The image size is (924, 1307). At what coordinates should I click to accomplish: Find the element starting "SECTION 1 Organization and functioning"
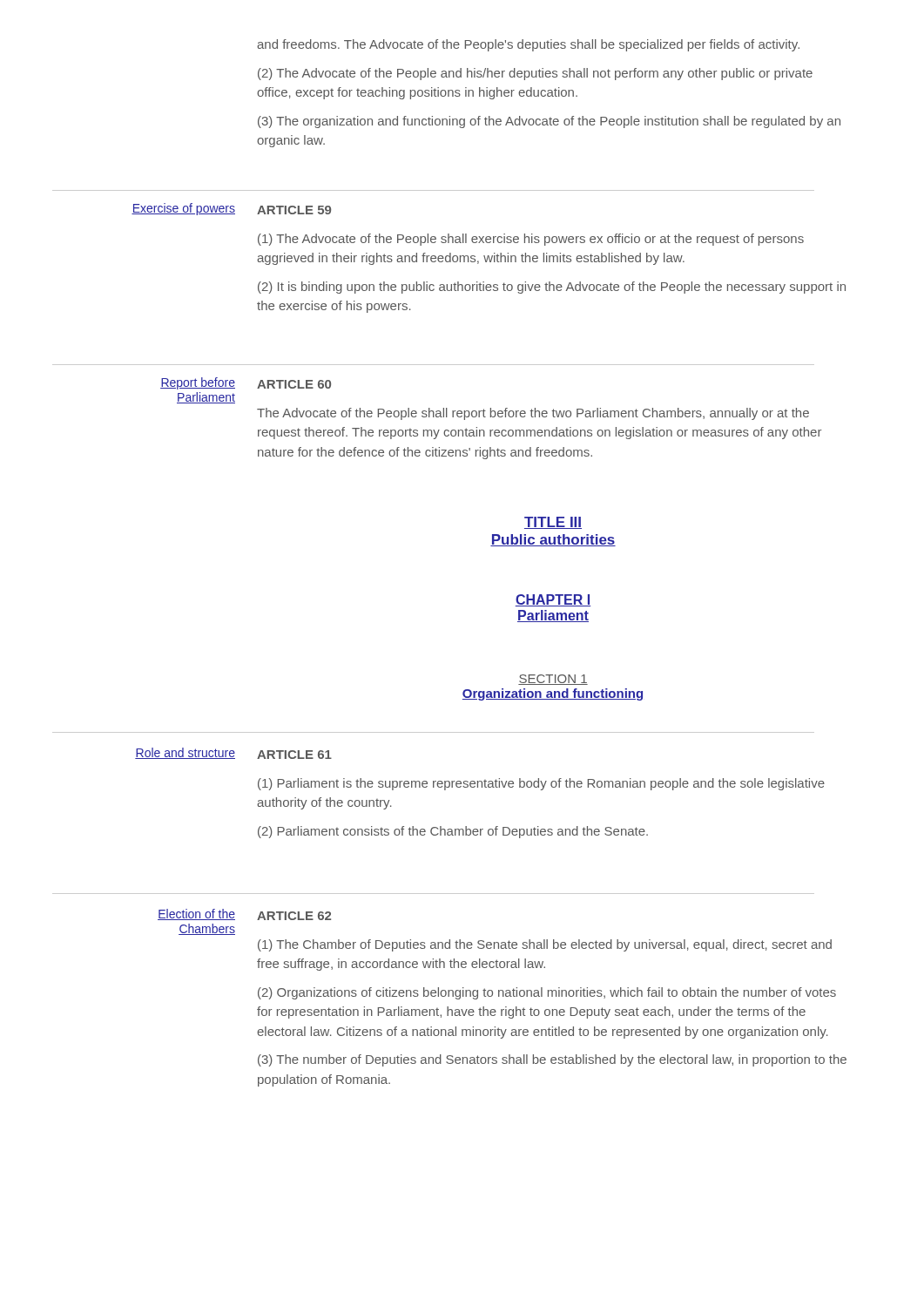click(x=553, y=686)
